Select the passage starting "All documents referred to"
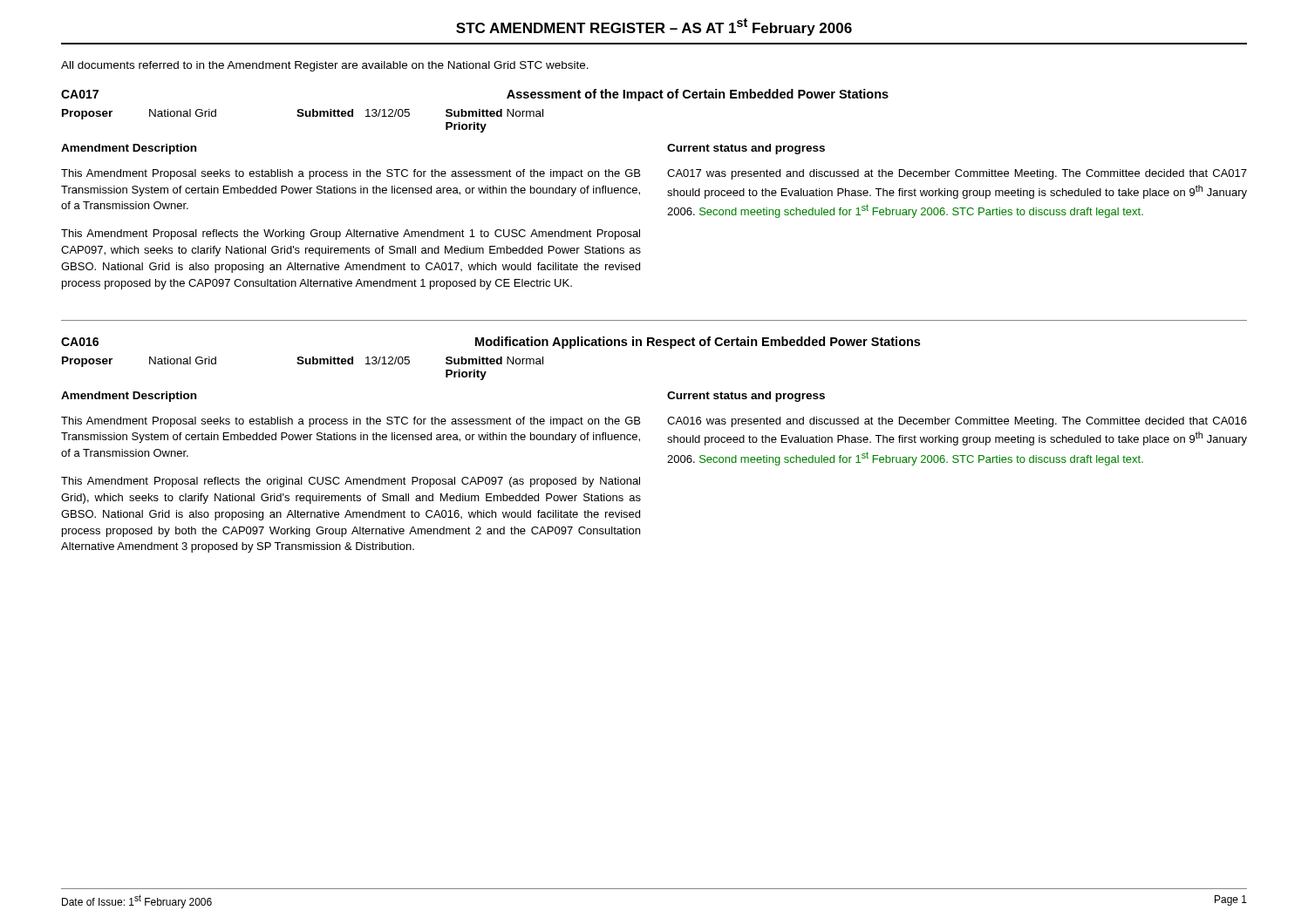The width and height of the screenshot is (1308, 924). (325, 65)
